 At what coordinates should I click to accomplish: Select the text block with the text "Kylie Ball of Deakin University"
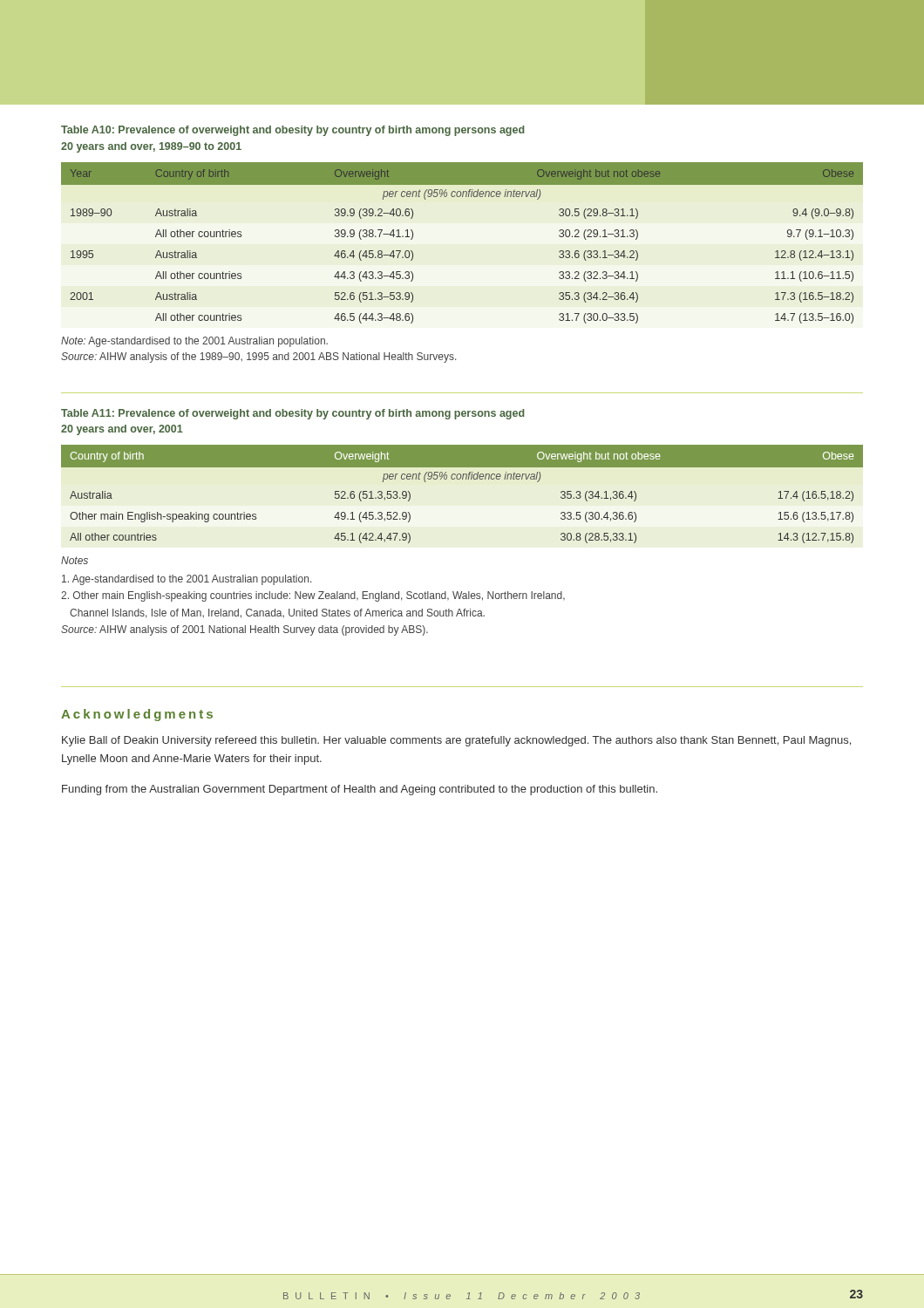click(456, 749)
